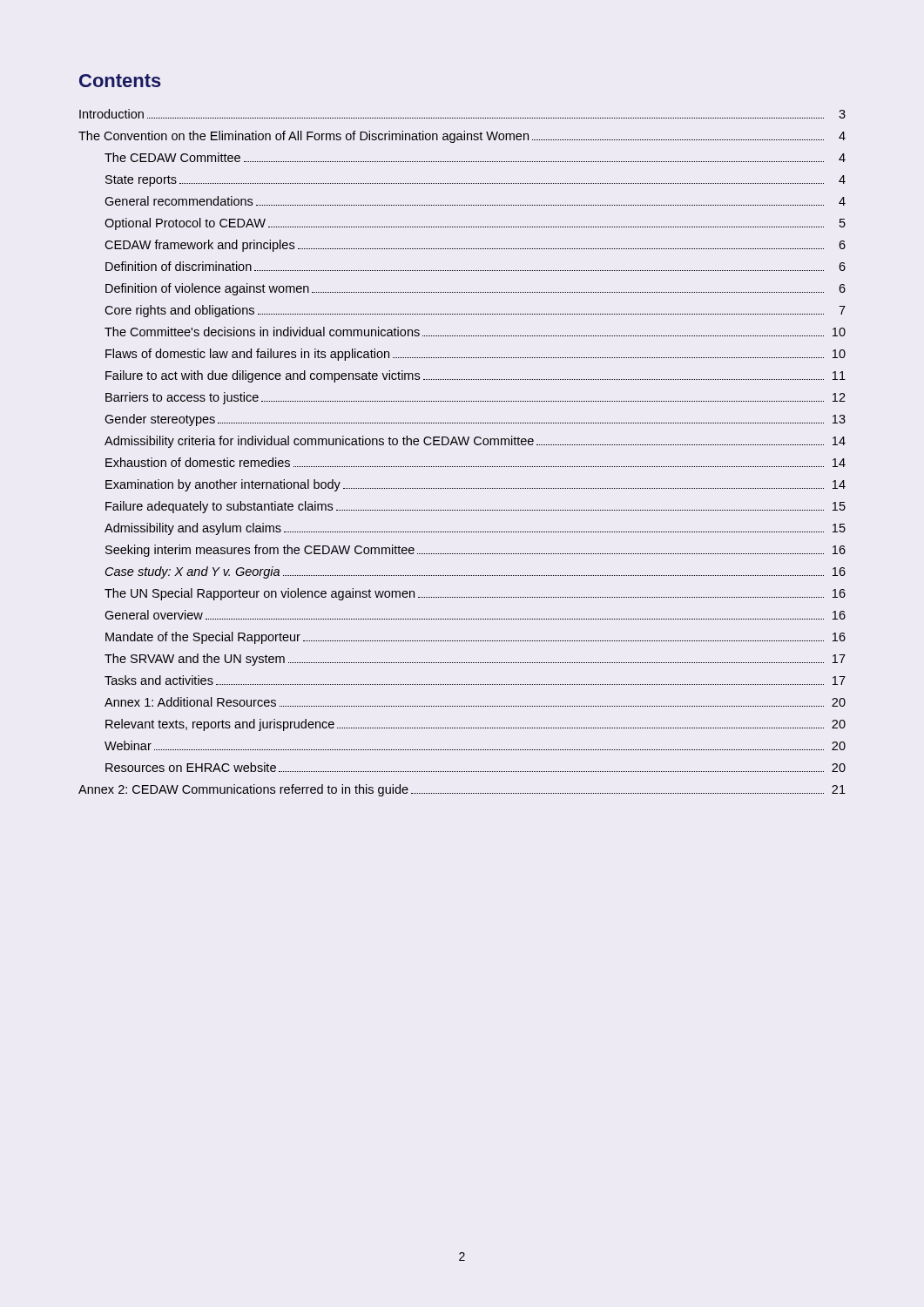Locate the block of text that opens with "The UN Special Rapporteur"
This screenshot has width=924, height=1307.
pos(475,594)
